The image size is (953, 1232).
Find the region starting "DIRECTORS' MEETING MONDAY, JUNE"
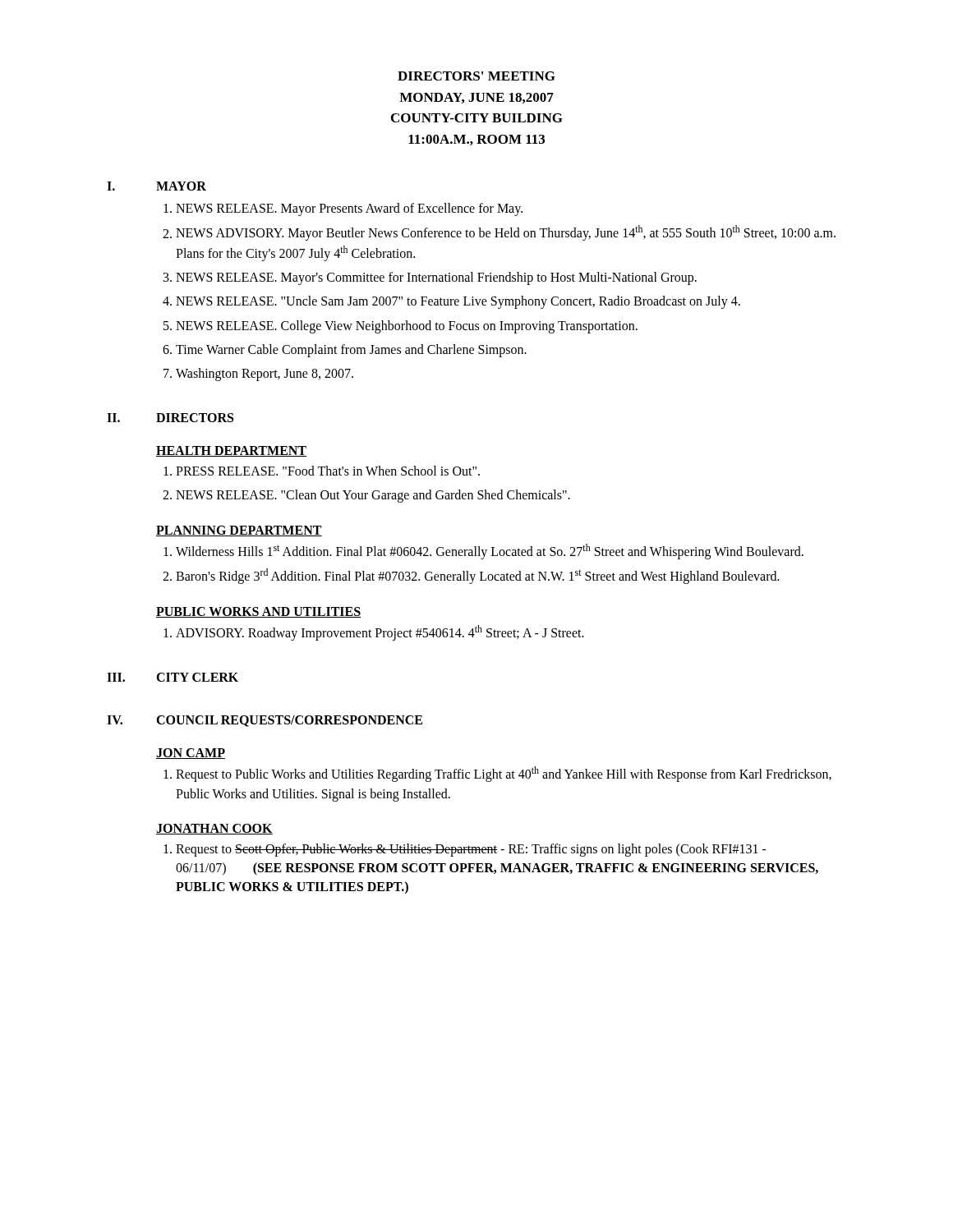click(476, 108)
